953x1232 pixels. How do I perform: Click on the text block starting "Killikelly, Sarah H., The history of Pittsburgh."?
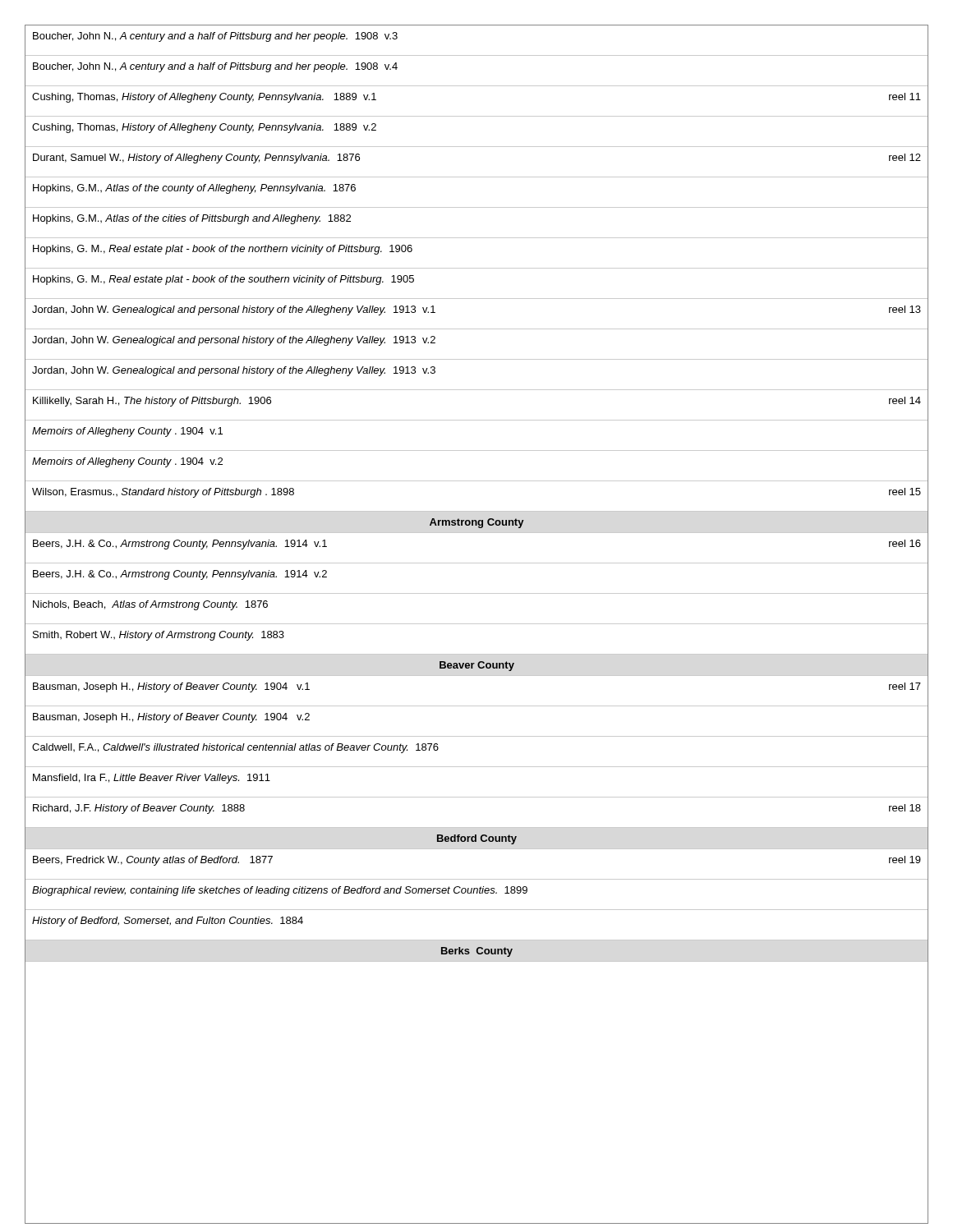pos(152,400)
